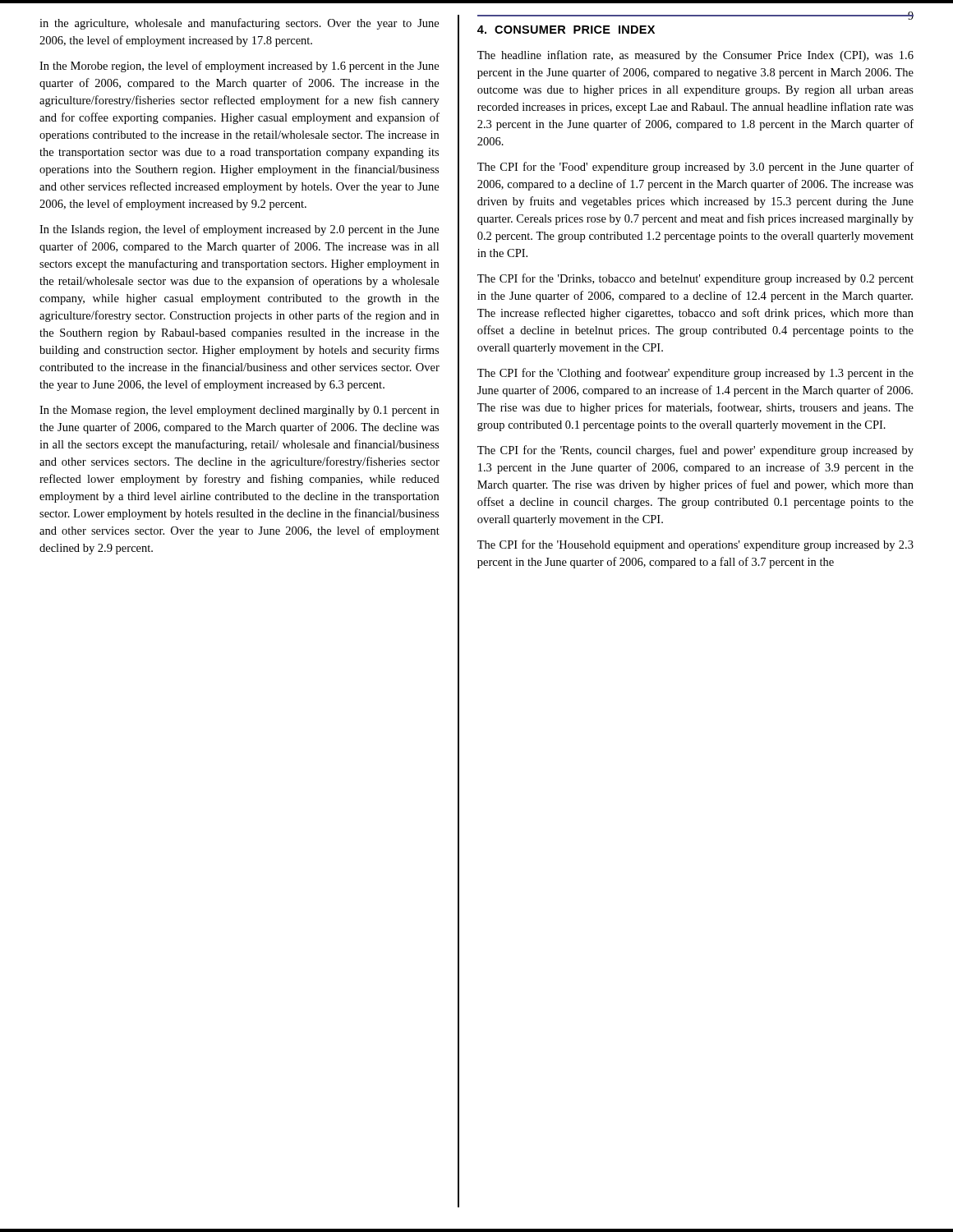Screen dimensions: 1232x953
Task: Locate the text block with the text "in the agriculture,"
Action: (x=239, y=32)
